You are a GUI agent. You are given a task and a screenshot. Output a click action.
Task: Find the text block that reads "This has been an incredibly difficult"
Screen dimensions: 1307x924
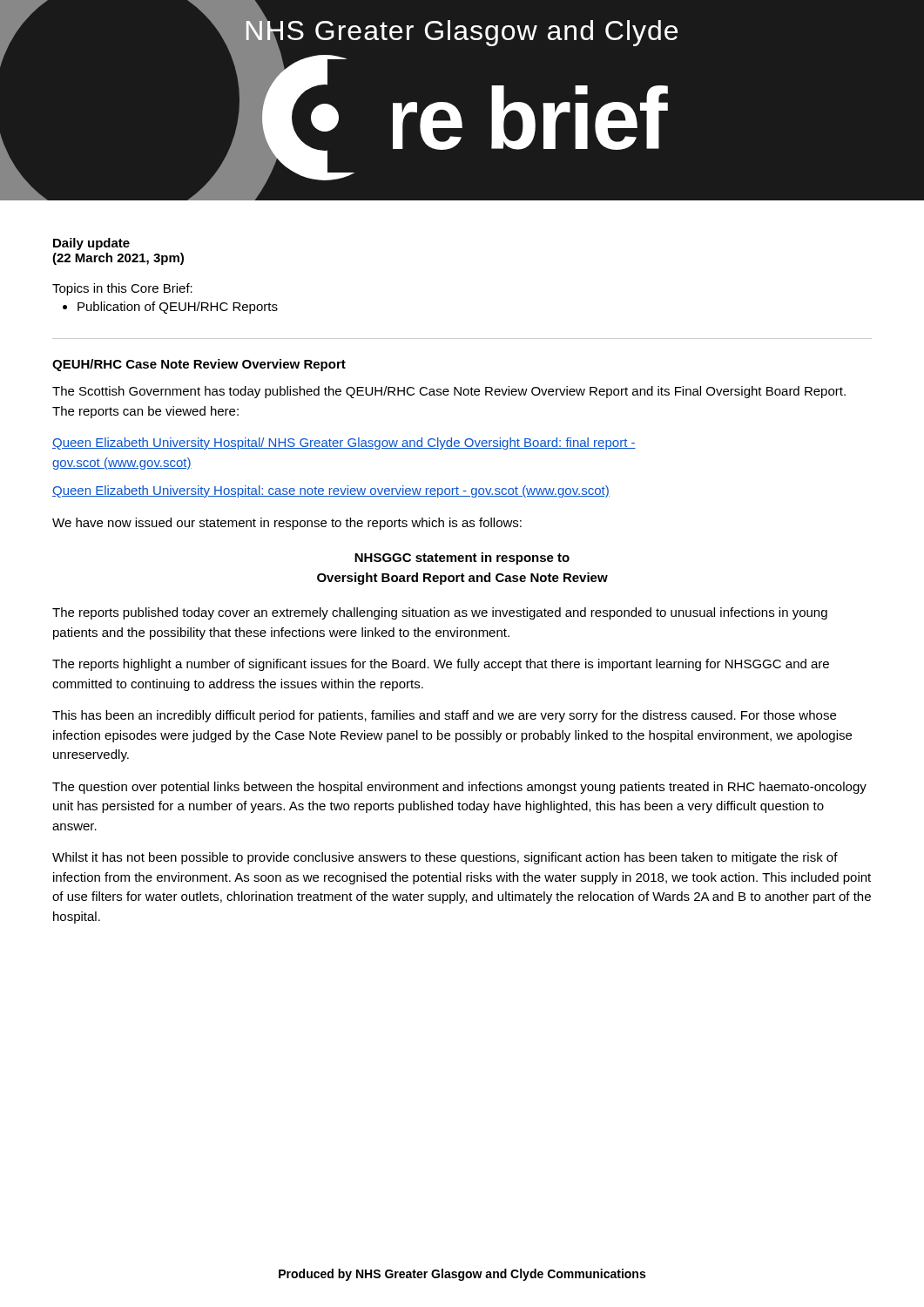(x=452, y=735)
